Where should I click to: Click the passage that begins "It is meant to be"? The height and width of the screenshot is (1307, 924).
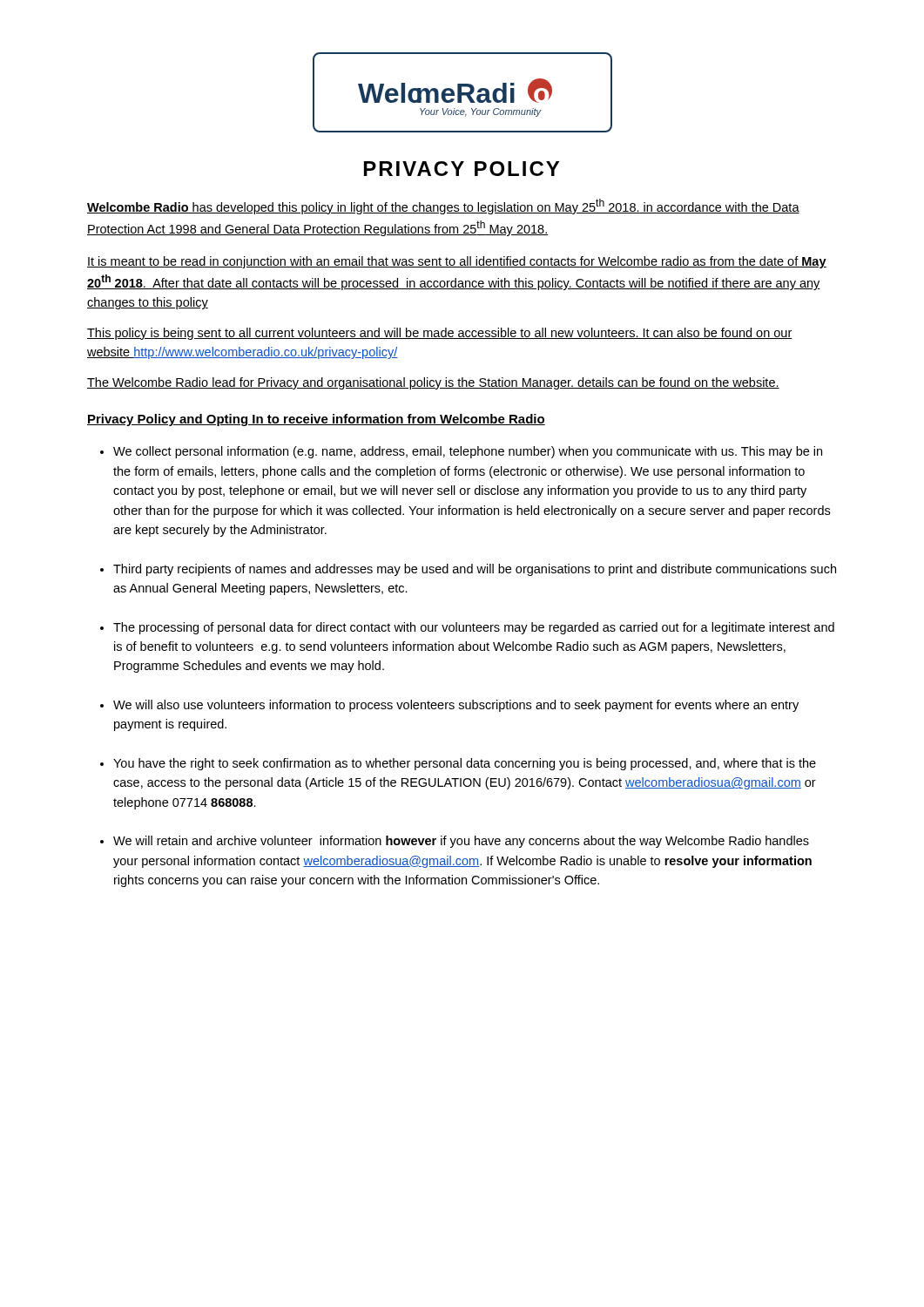pos(457,282)
